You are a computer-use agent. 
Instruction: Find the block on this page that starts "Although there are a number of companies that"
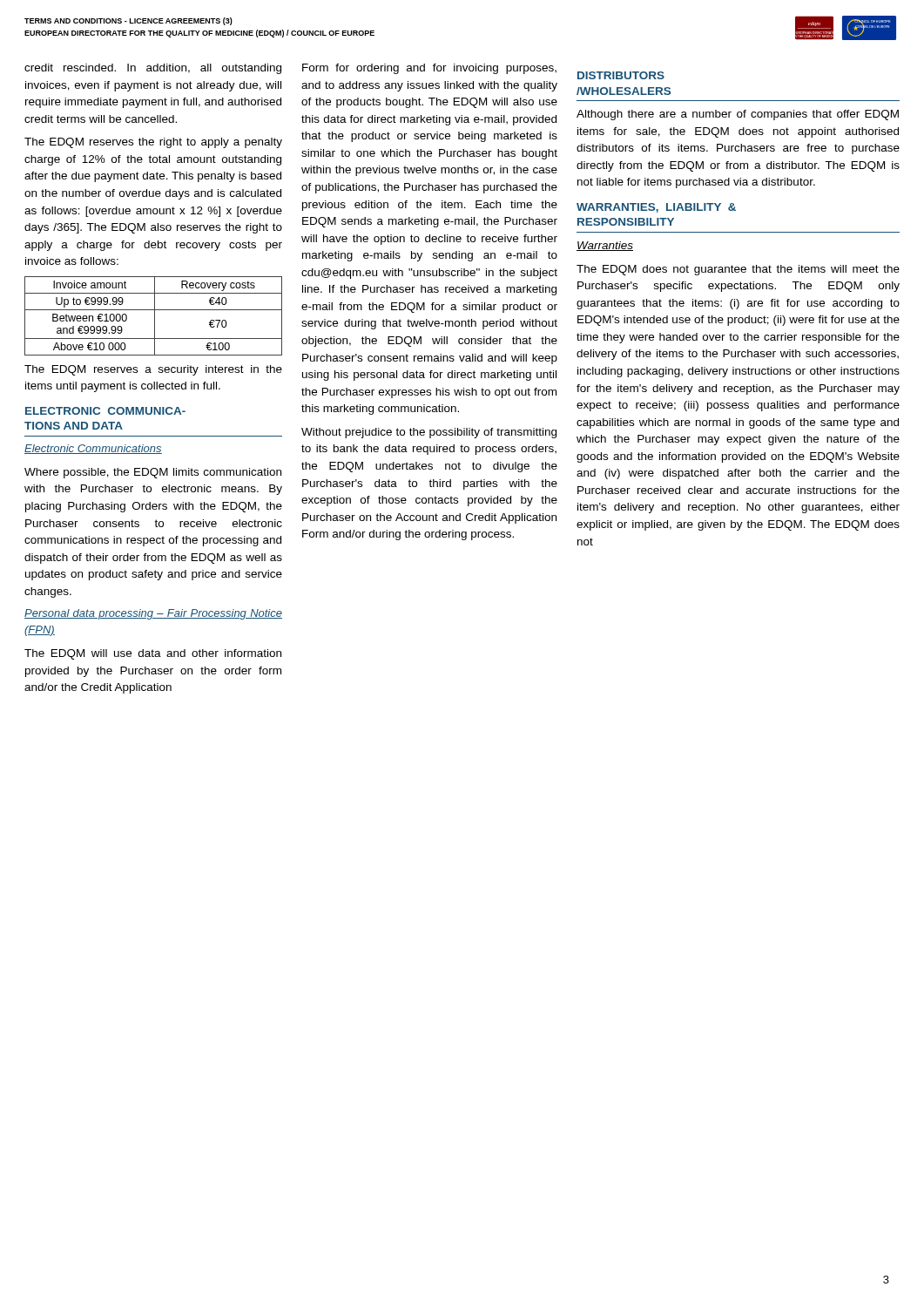click(x=738, y=148)
